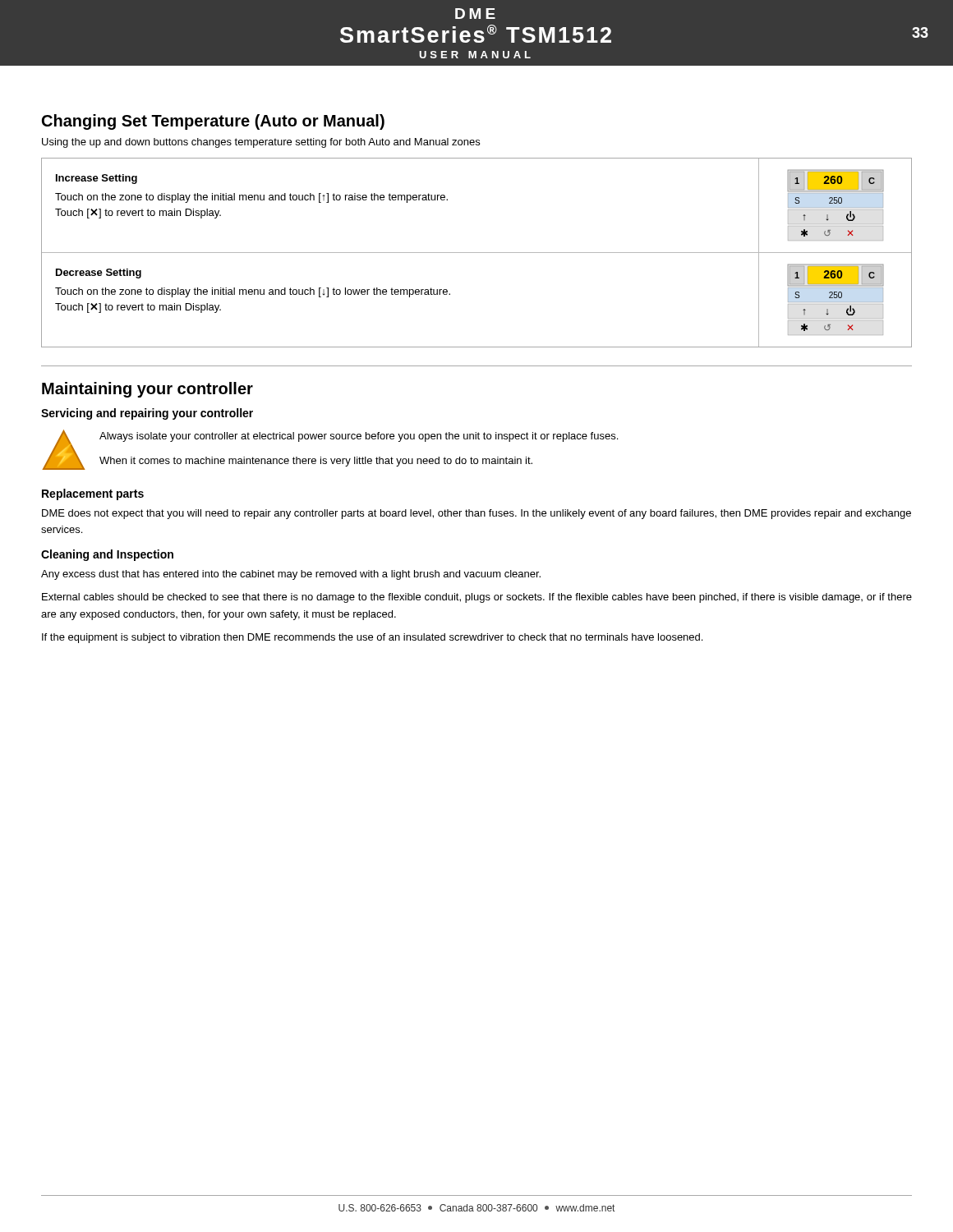Navigate to the text block starting "Cleaning and Inspection"

point(108,555)
